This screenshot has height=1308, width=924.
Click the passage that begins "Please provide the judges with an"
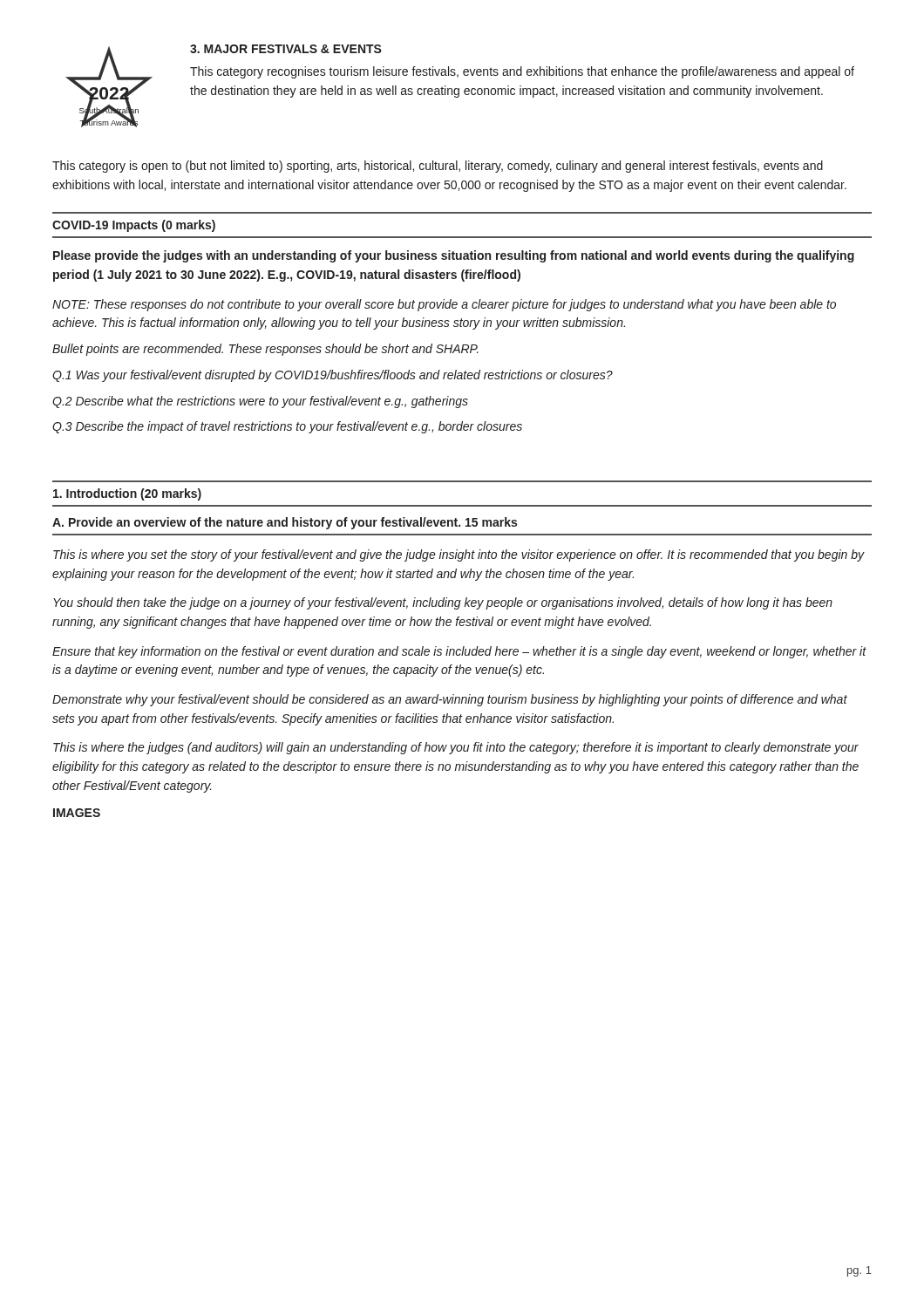453,265
